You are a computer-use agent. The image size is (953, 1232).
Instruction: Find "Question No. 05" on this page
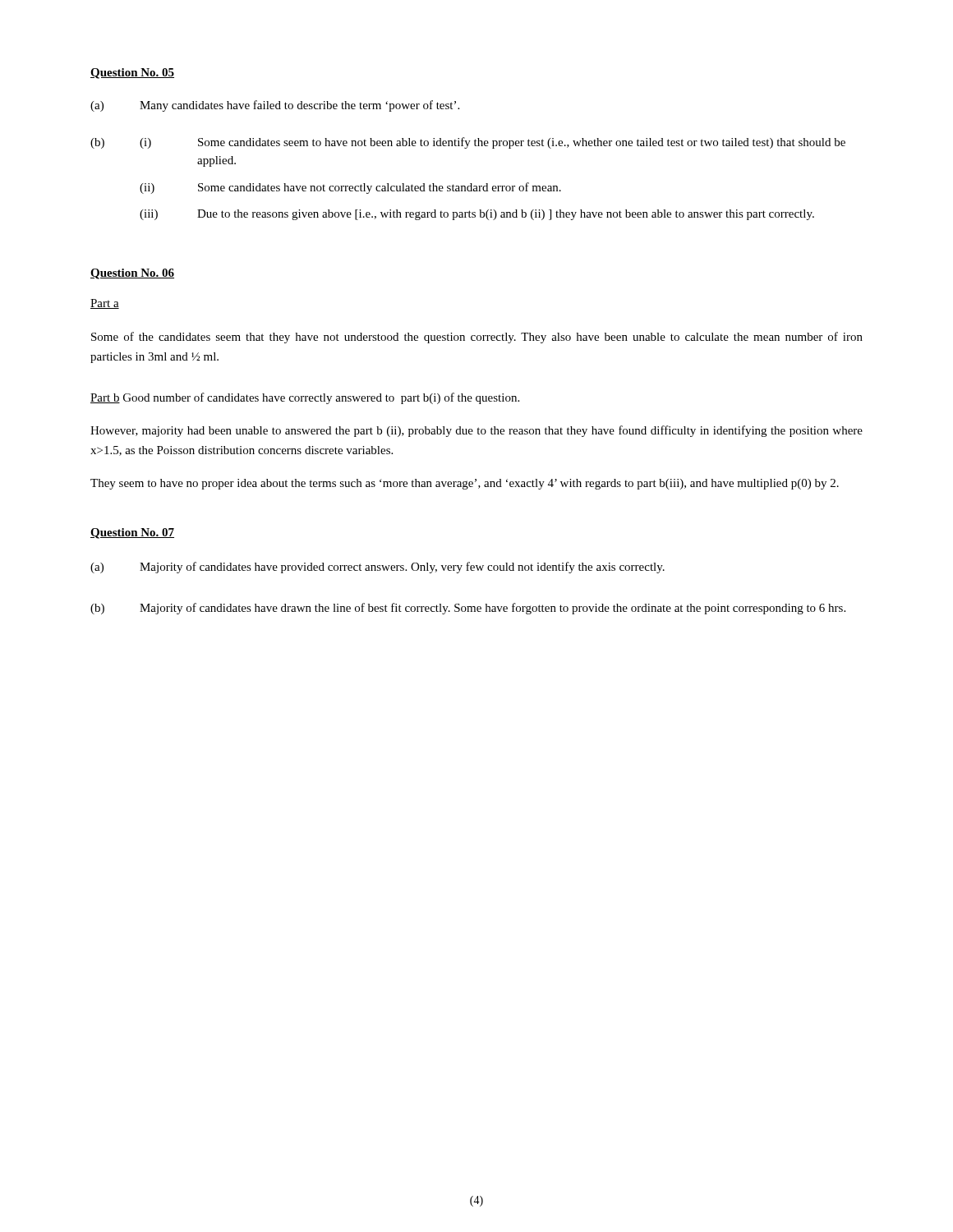132,72
